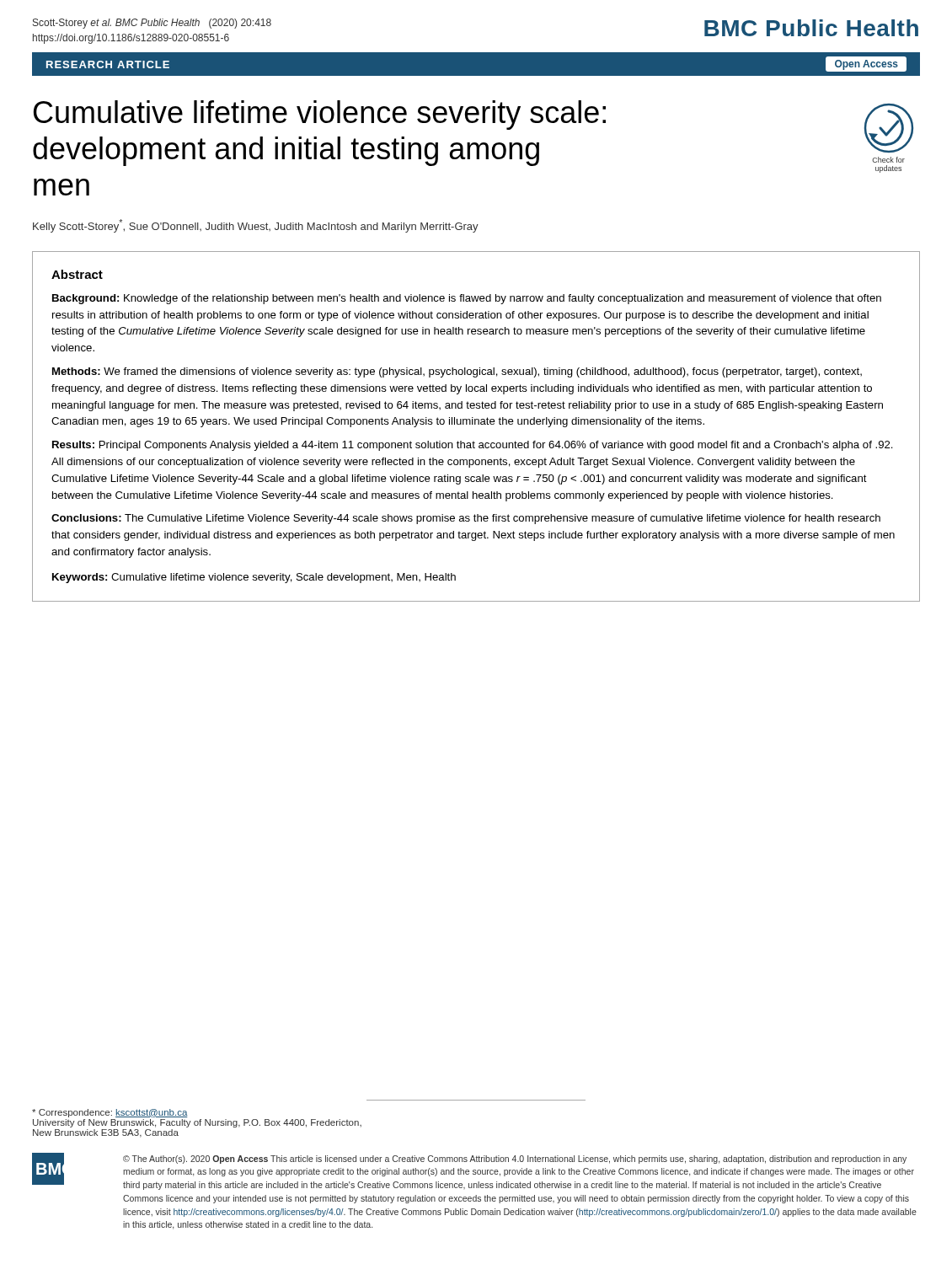The image size is (952, 1264).
Task: Navigate to the block starting "Keywords: Cumulative lifetime"
Action: click(254, 577)
